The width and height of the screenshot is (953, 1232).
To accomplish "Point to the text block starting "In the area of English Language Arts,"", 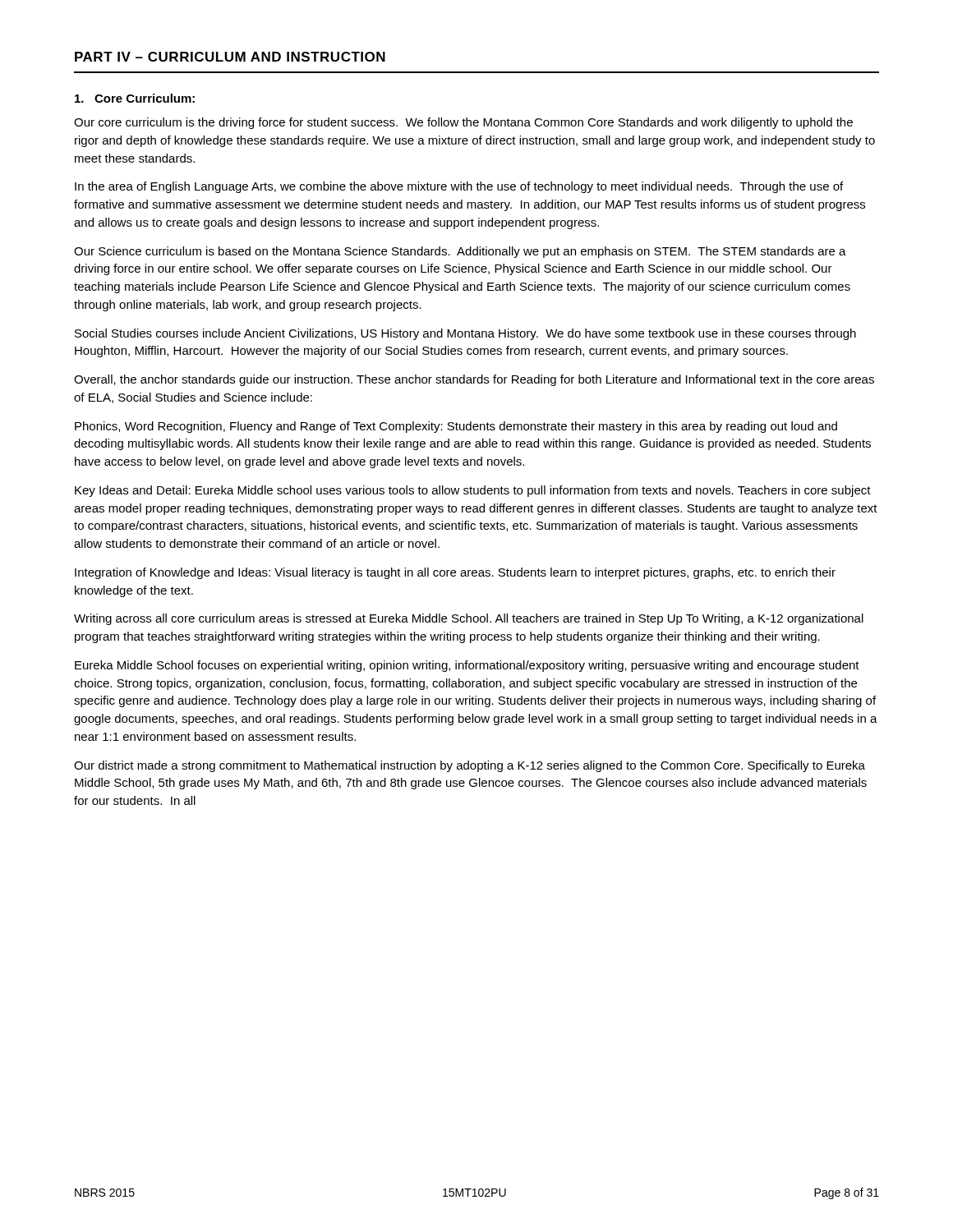I will pyautogui.click(x=470, y=204).
